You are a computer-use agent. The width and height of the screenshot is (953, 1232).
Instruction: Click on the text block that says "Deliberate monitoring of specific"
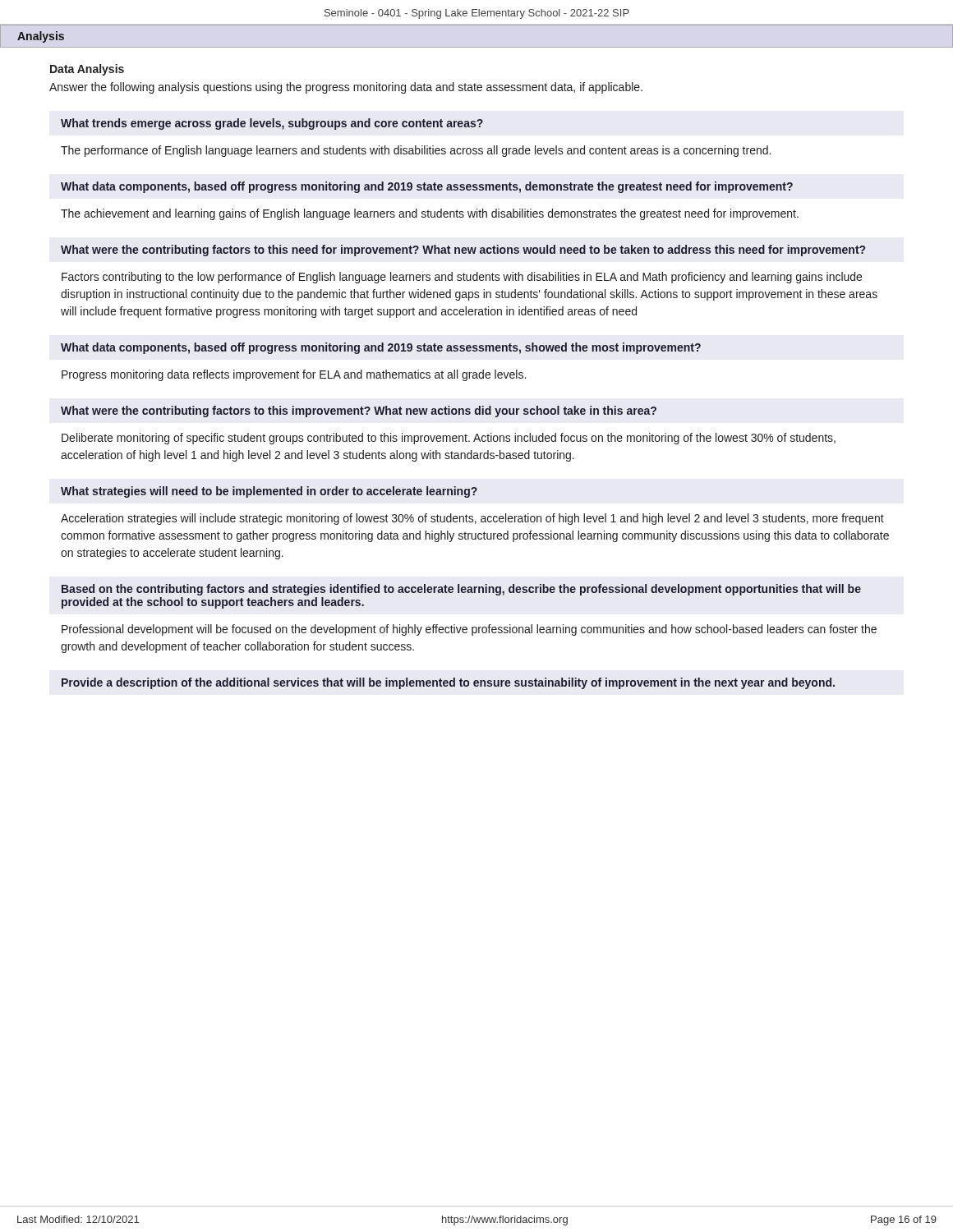pos(449,446)
